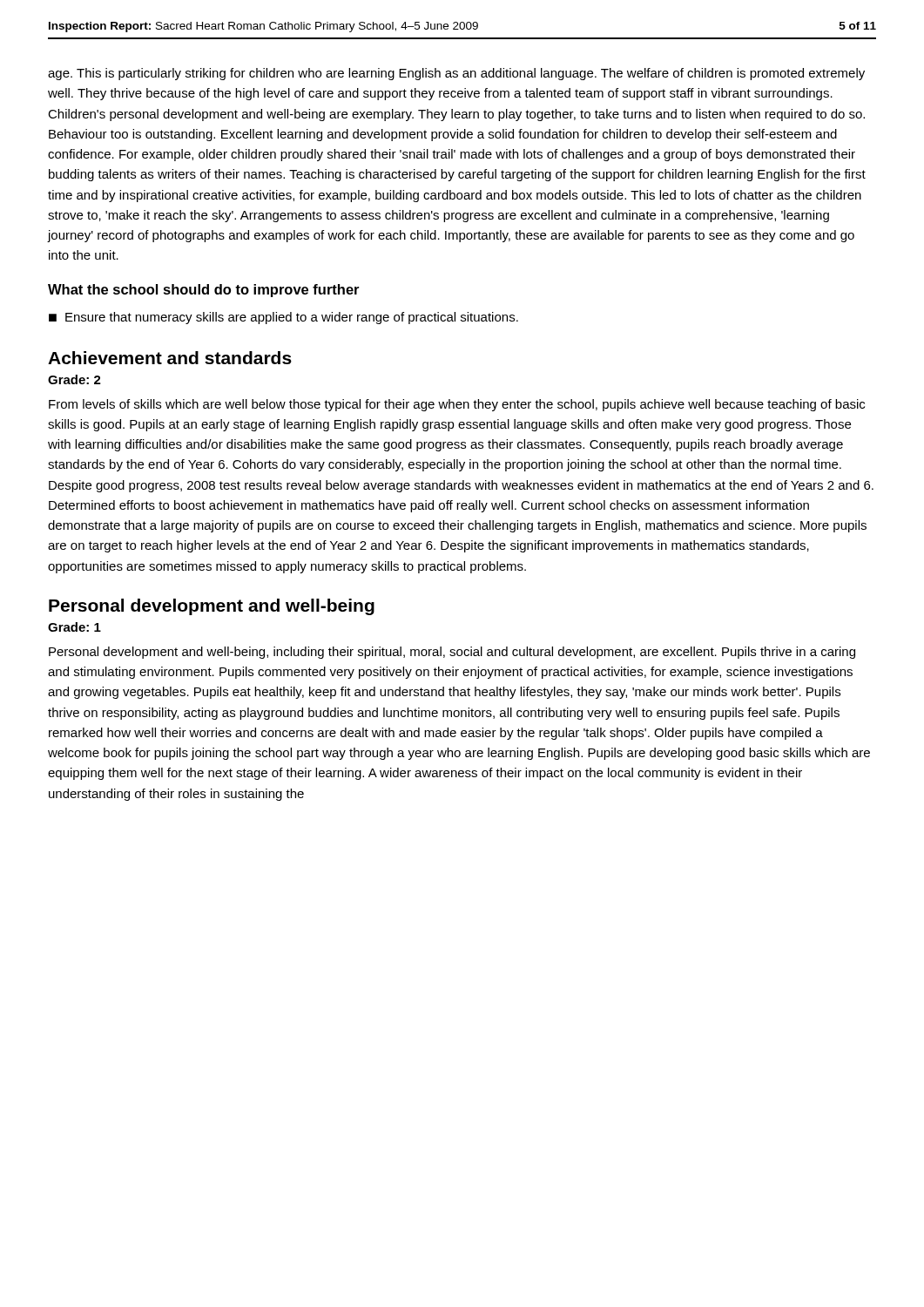Image resolution: width=924 pixels, height=1307 pixels.
Task: Find the section header that says "What the school should do to improve"
Action: [204, 289]
